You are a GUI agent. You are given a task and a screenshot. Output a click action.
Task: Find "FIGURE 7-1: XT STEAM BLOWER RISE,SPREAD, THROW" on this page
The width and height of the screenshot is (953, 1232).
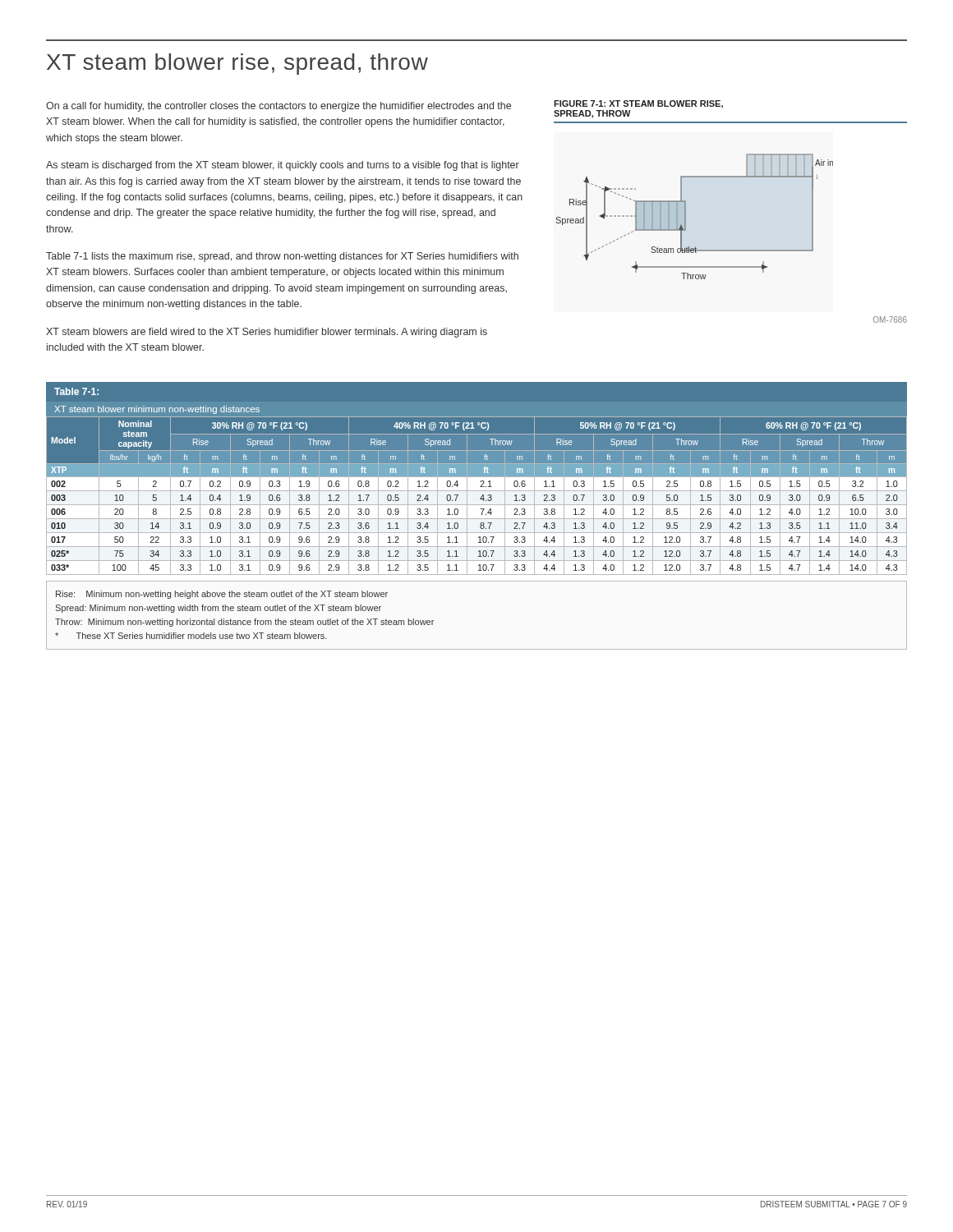[x=639, y=108]
